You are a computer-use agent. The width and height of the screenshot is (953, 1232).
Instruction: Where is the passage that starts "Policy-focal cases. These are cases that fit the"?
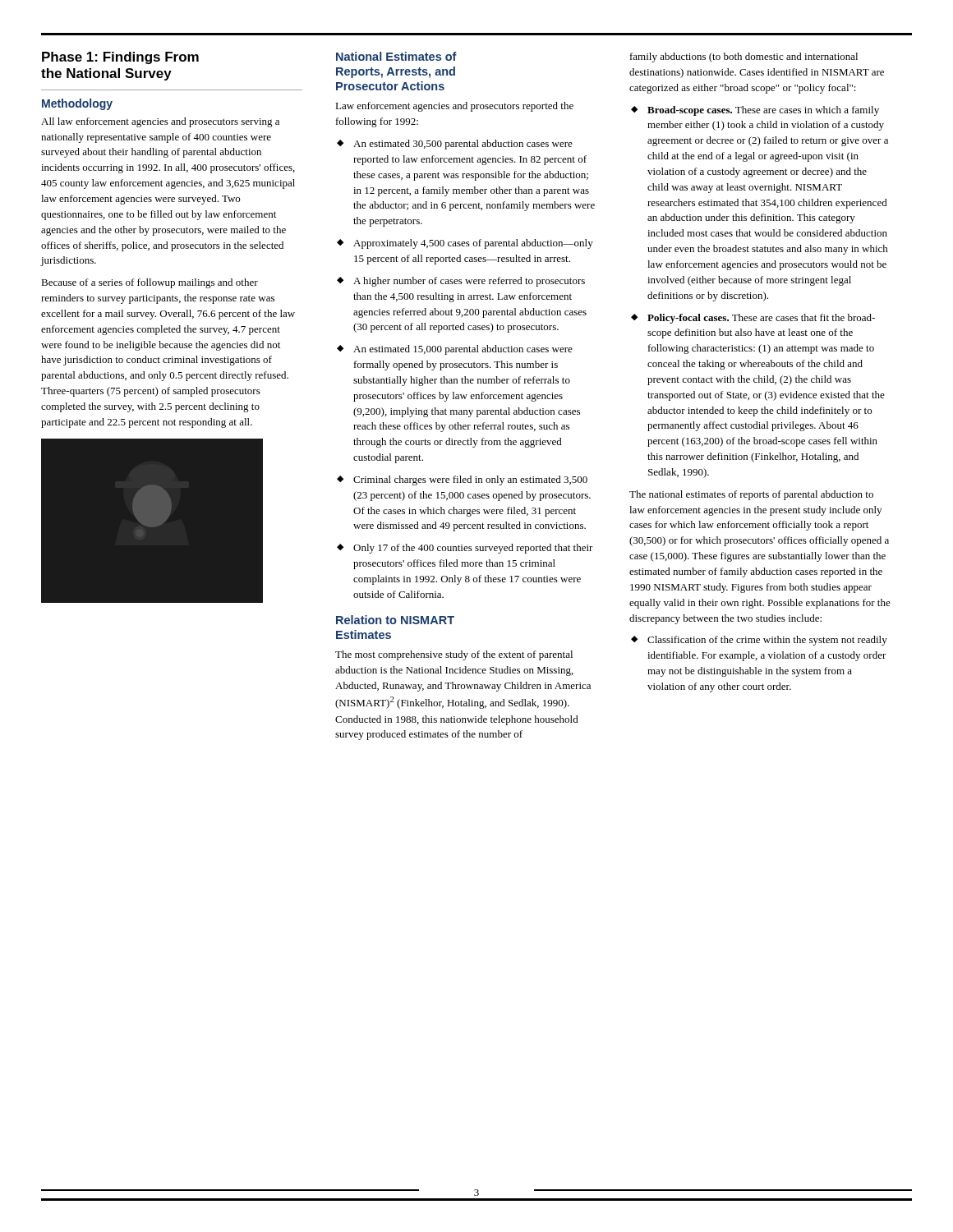click(766, 394)
